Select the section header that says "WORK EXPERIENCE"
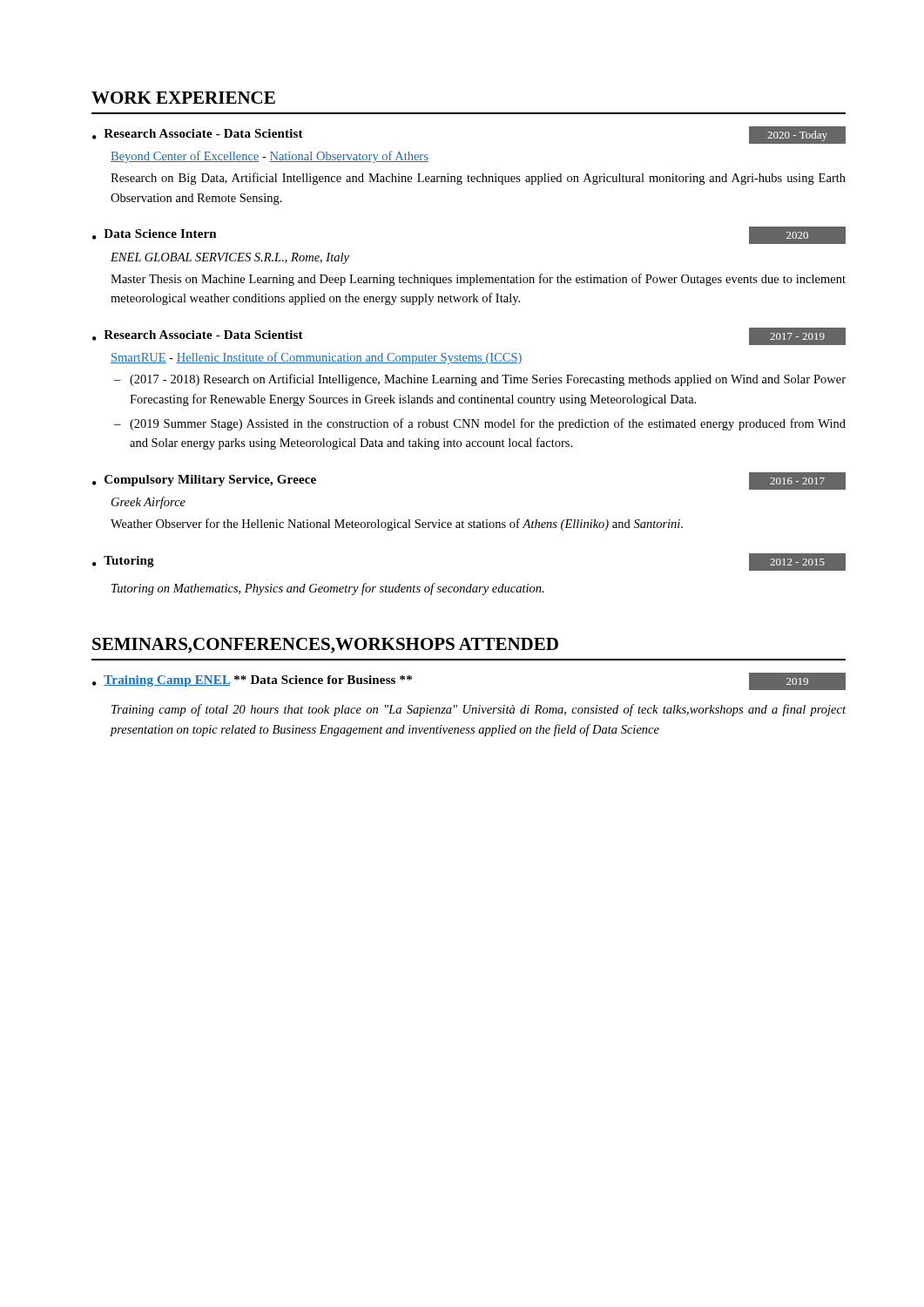 469,101
